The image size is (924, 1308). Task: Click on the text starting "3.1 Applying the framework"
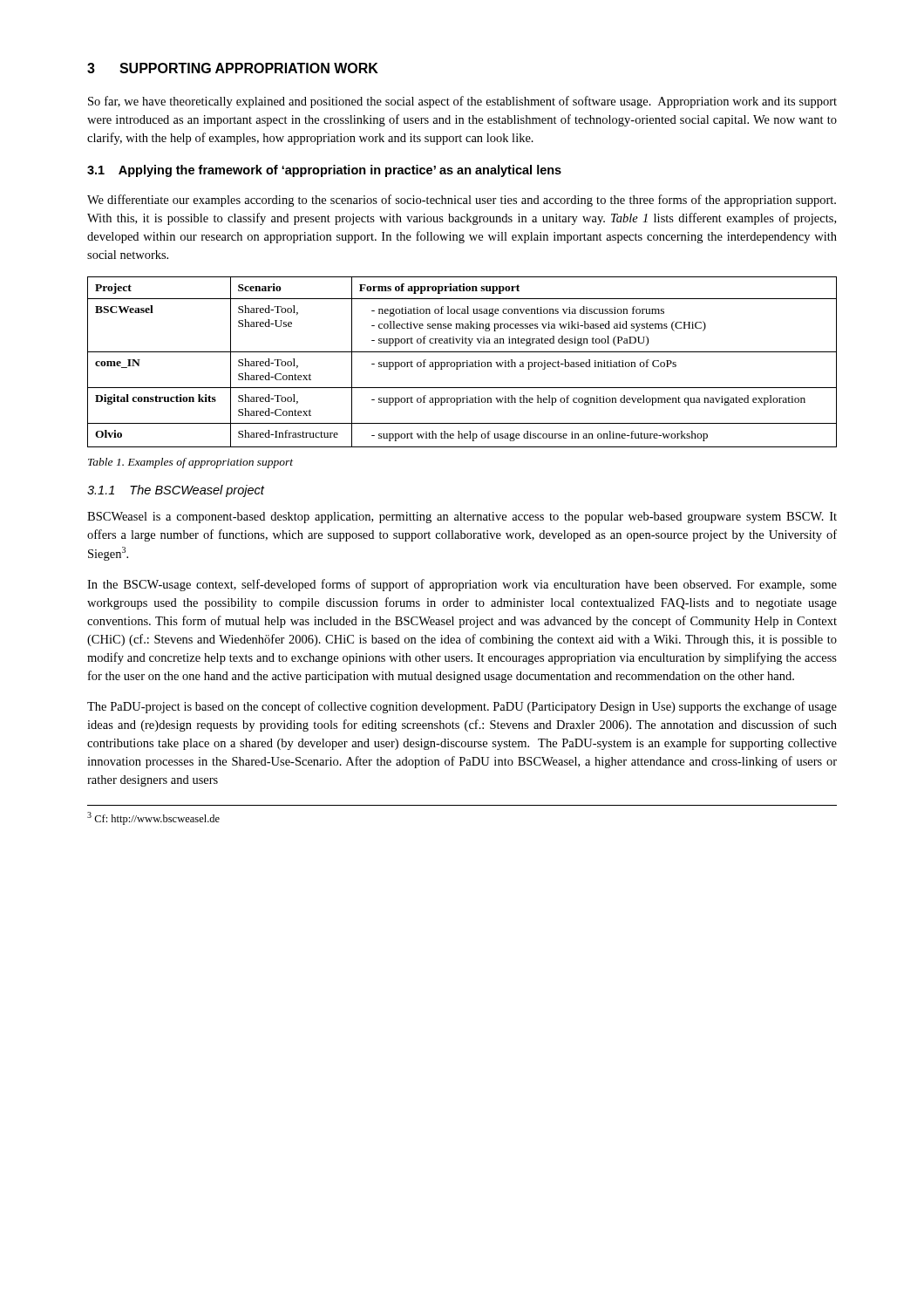[462, 170]
